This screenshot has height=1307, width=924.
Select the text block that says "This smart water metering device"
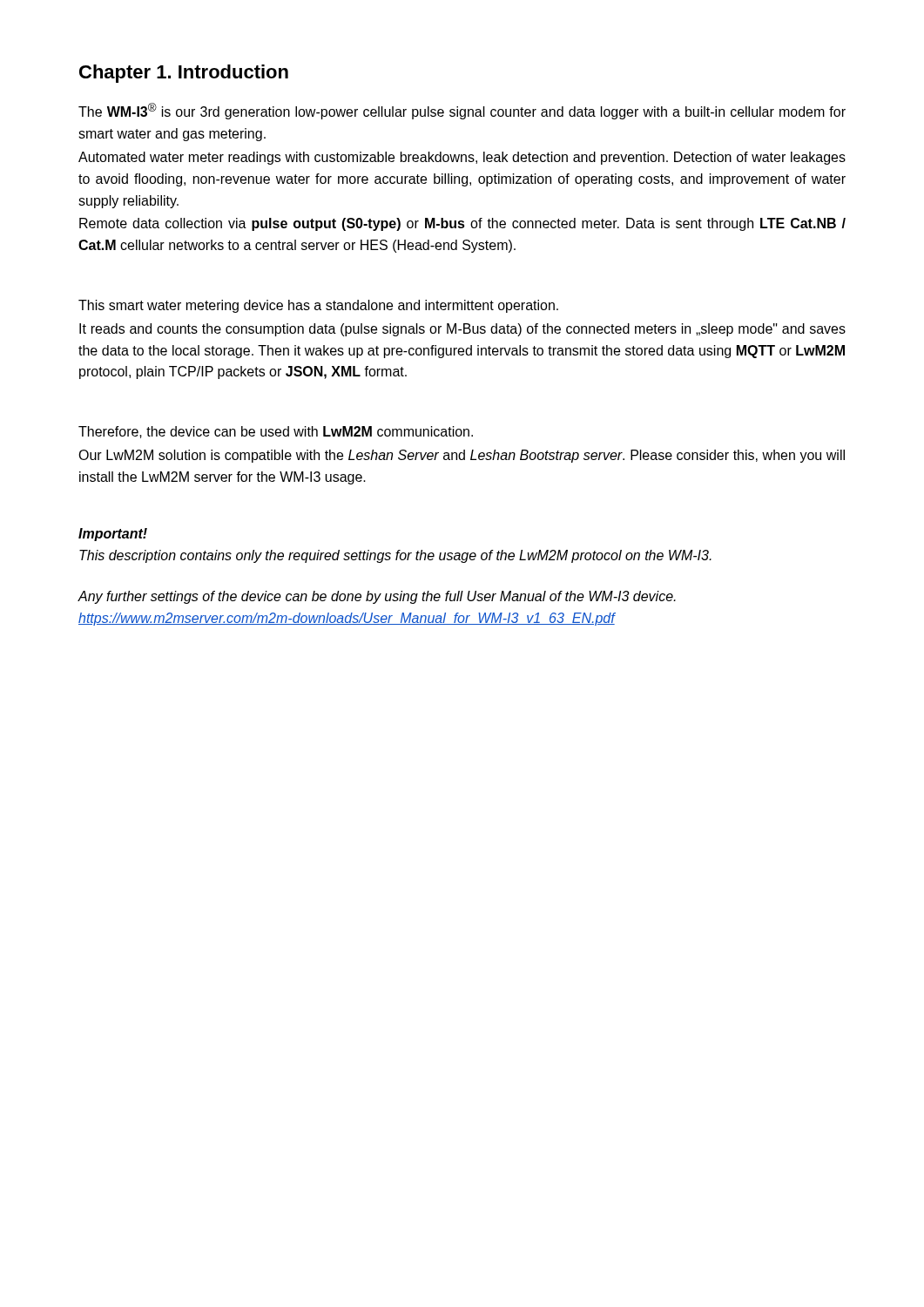click(319, 305)
